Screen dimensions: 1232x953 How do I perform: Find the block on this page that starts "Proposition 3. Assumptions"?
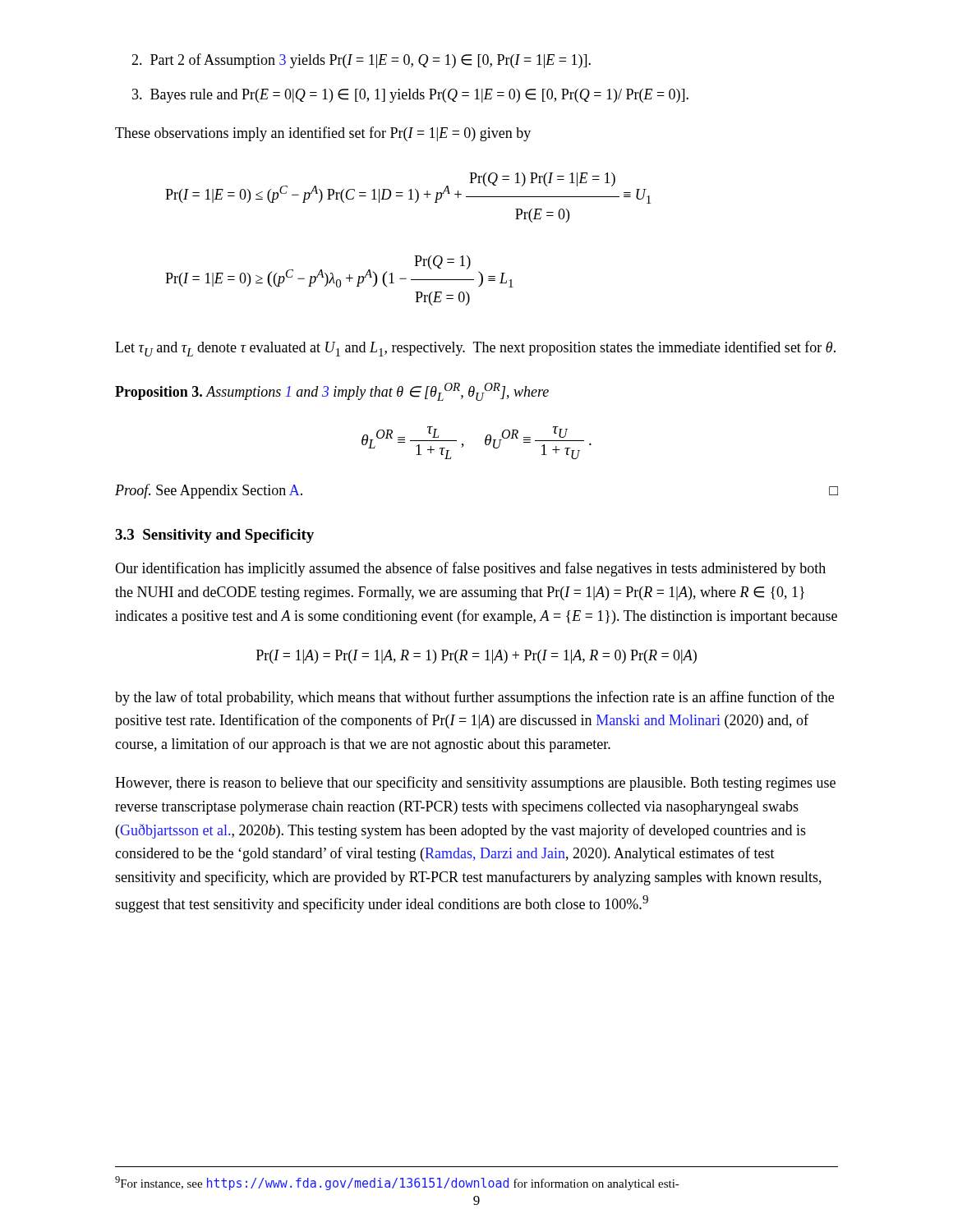point(332,392)
